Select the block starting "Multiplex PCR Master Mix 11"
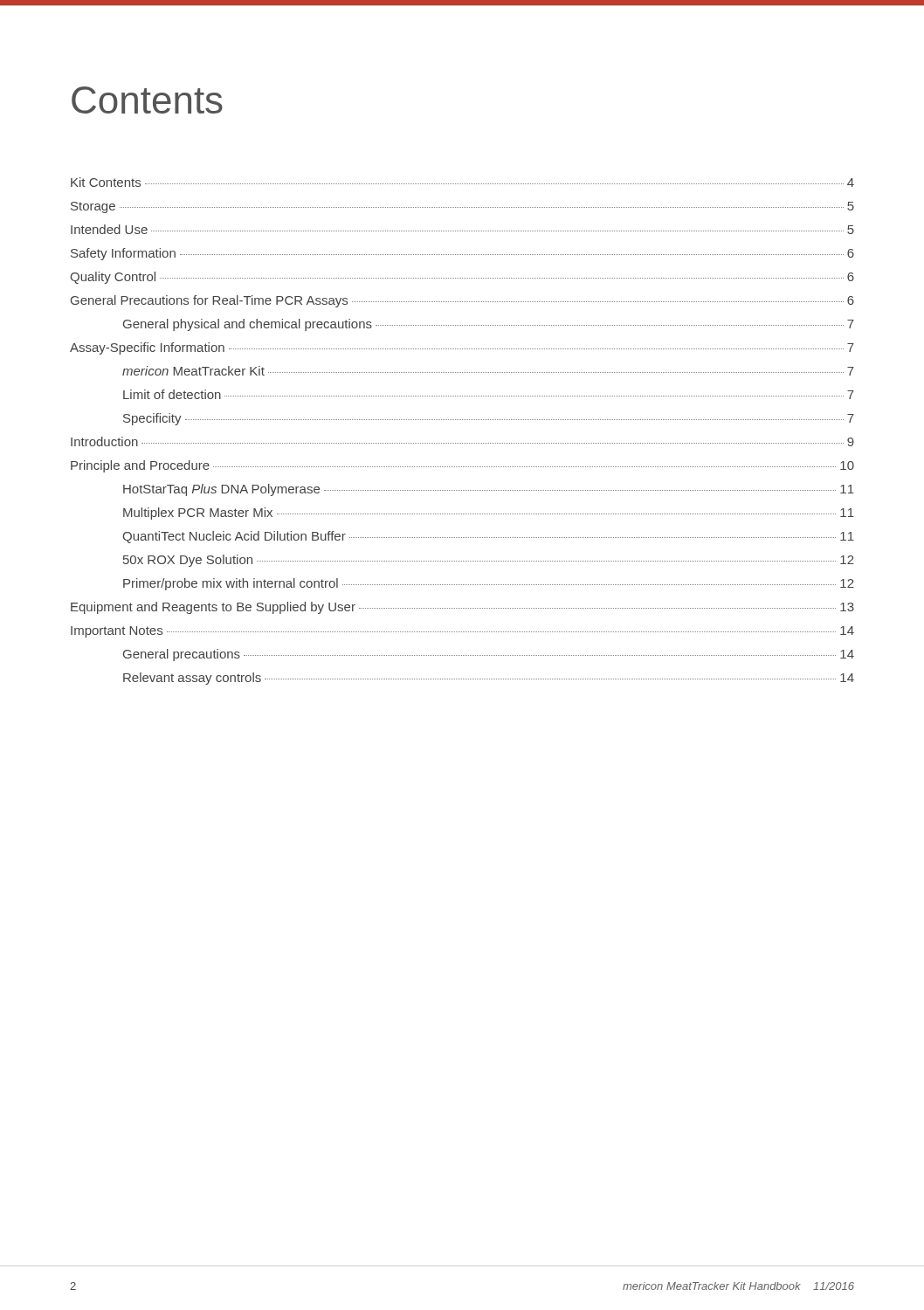 click(x=488, y=512)
